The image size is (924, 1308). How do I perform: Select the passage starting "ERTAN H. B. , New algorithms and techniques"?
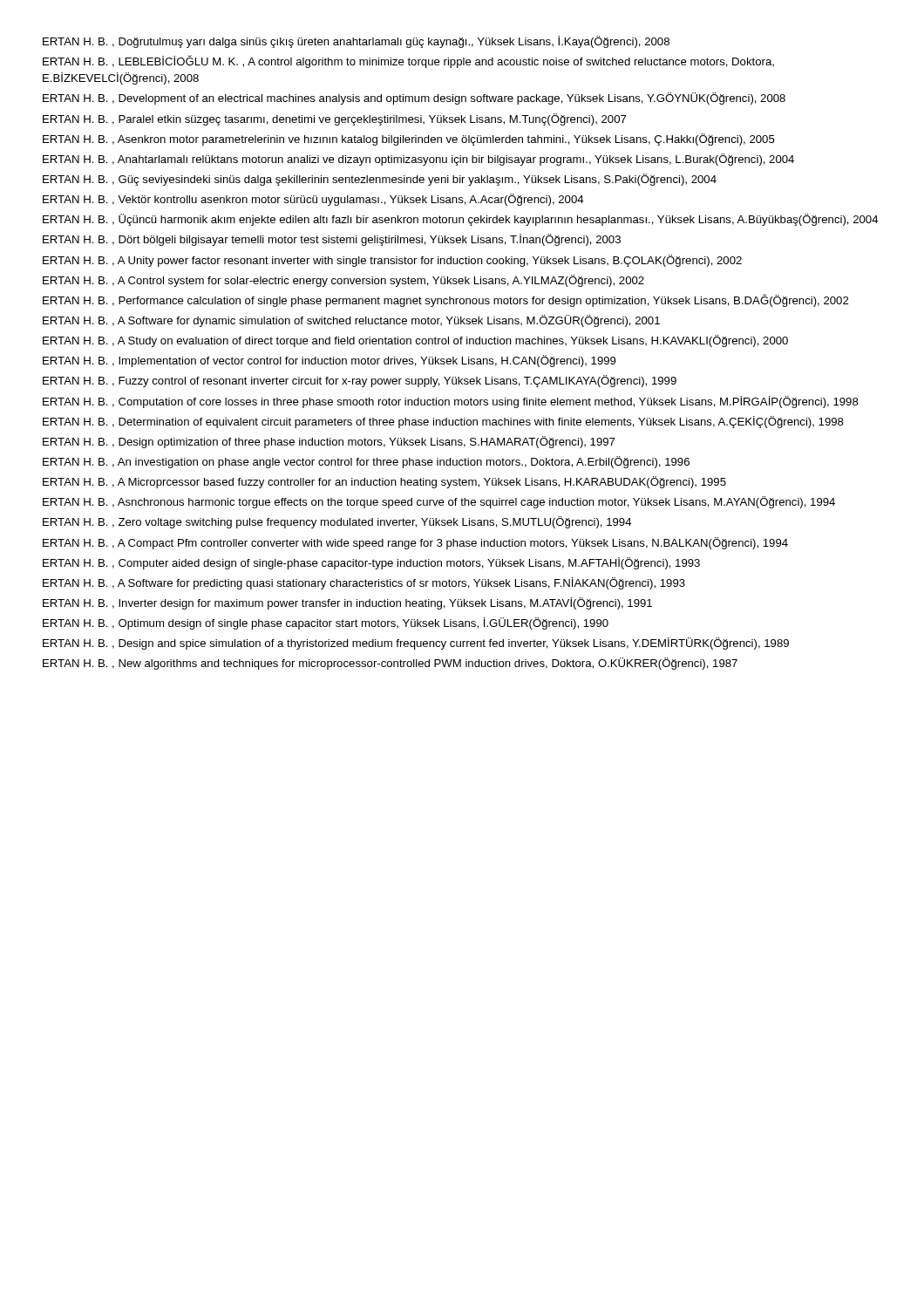[390, 663]
